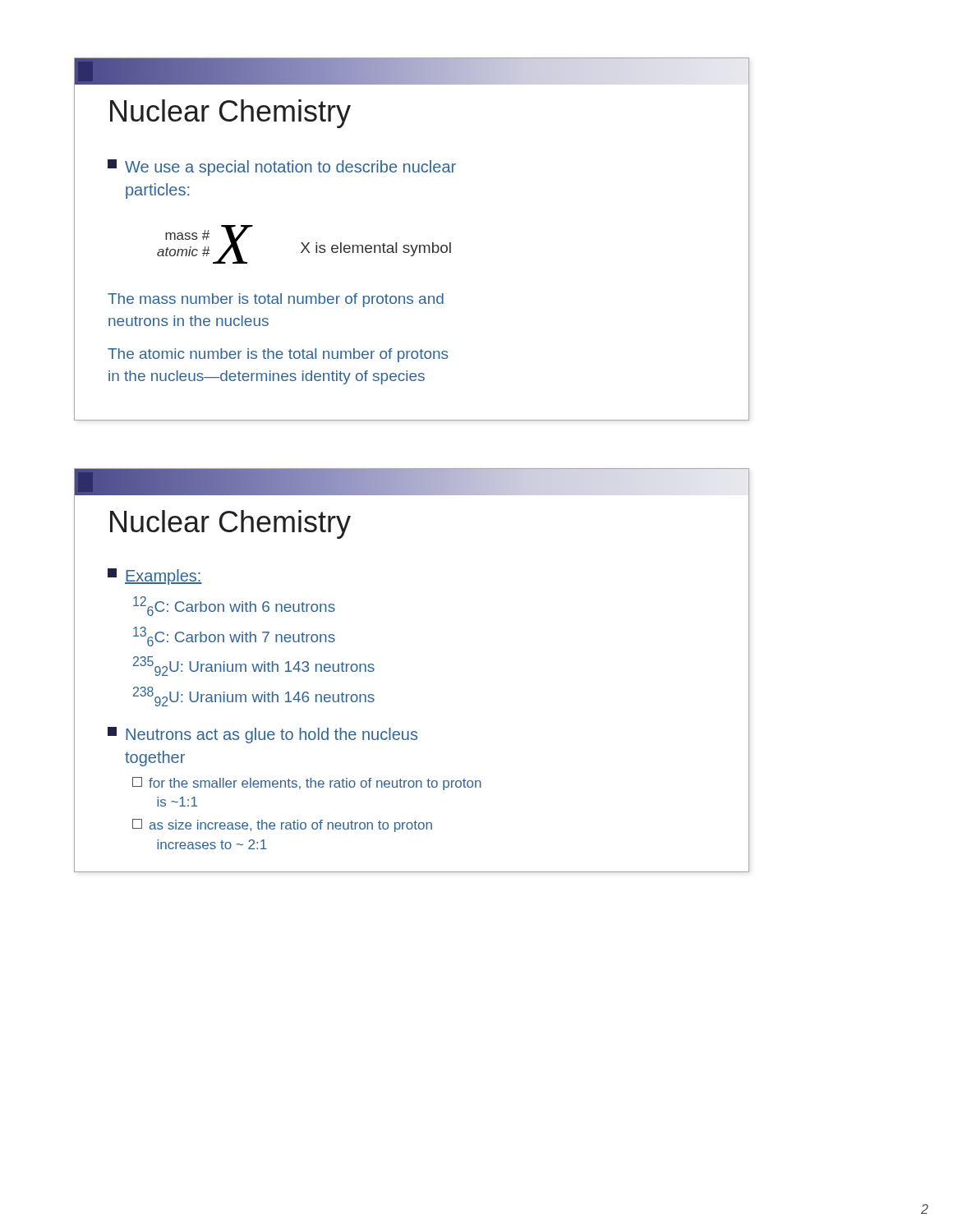Image resolution: width=953 pixels, height=1232 pixels.
Task: Select the text that reads "X is elemental symbol"
Action: (x=376, y=248)
